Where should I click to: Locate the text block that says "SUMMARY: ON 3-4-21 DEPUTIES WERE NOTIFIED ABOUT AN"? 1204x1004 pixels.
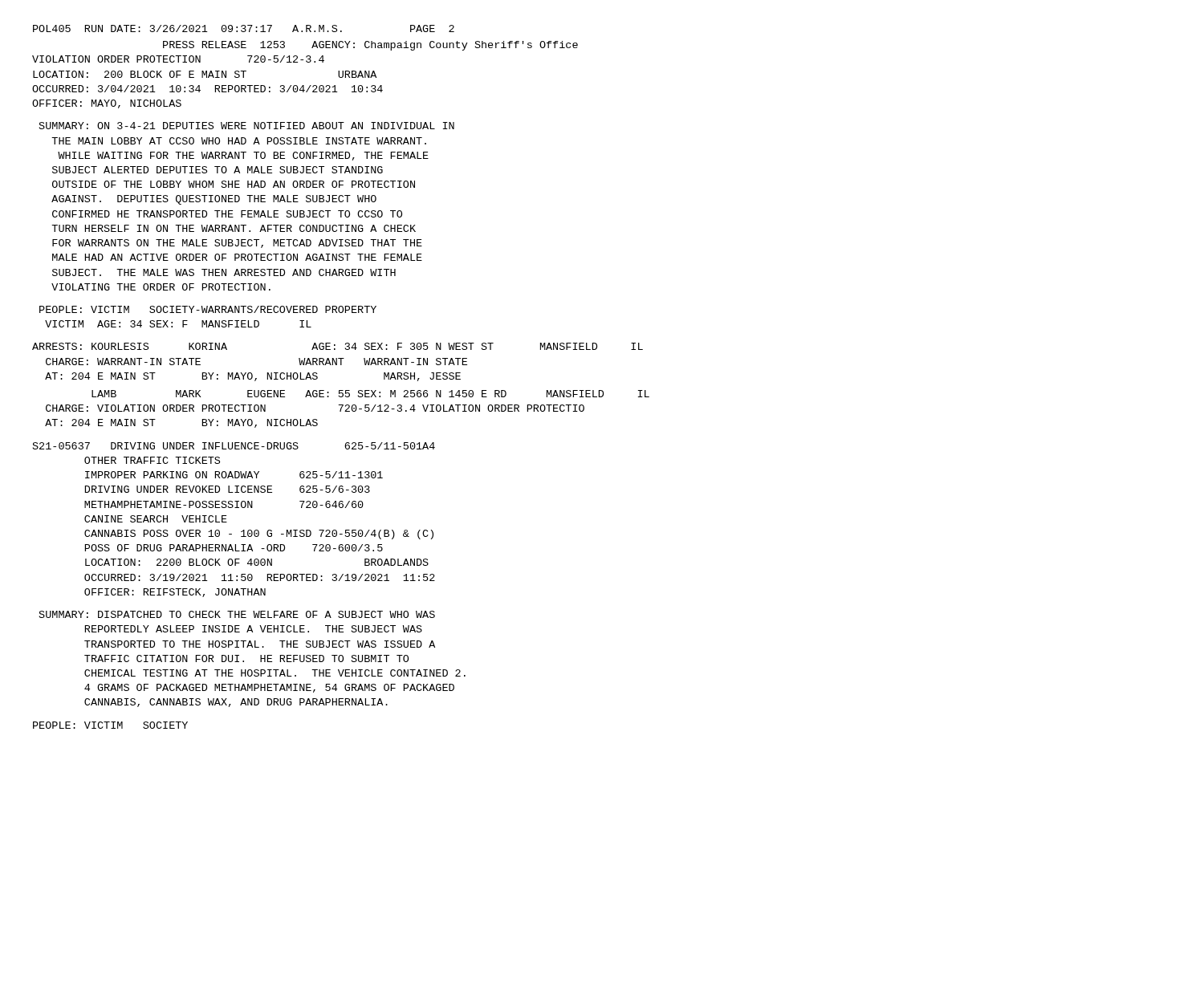[x=243, y=207]
